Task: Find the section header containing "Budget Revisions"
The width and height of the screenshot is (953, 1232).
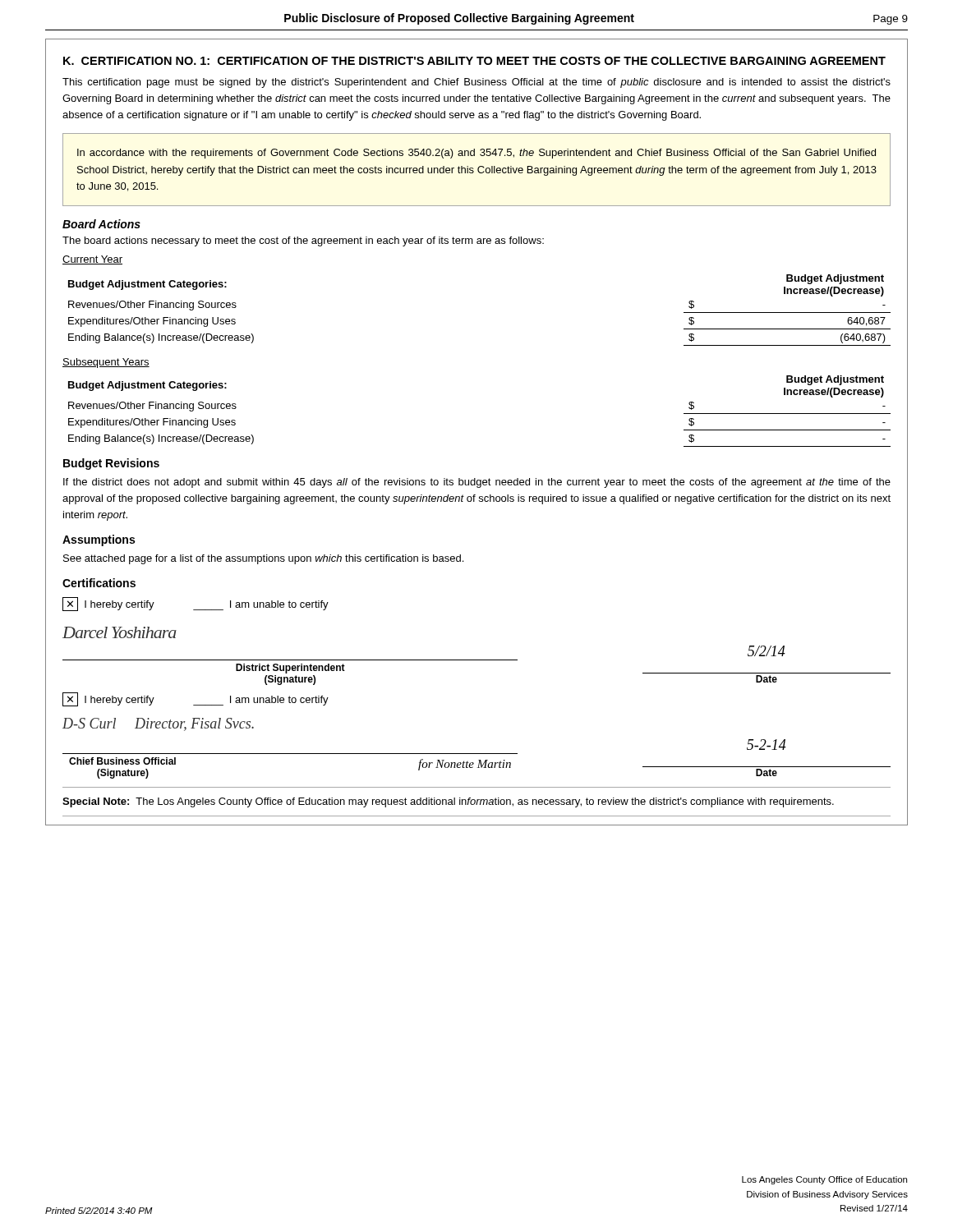Action: (111, 463)
